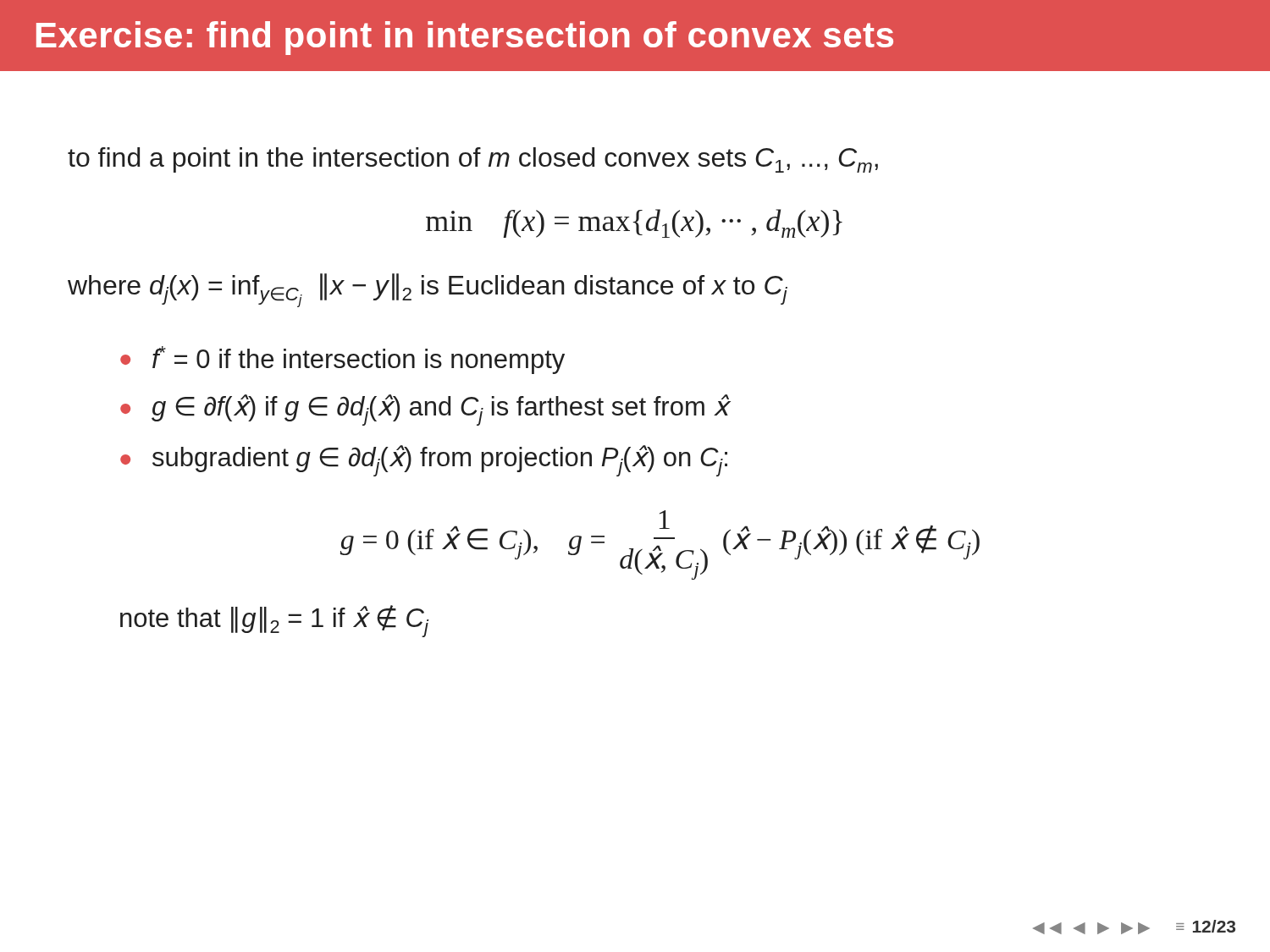This screenshot has width=1270, height=952.
Task: Navigate to the text block starting "min f(x) = max{d1(x), ··· , dm(x)}"
Action: point(635,223)
